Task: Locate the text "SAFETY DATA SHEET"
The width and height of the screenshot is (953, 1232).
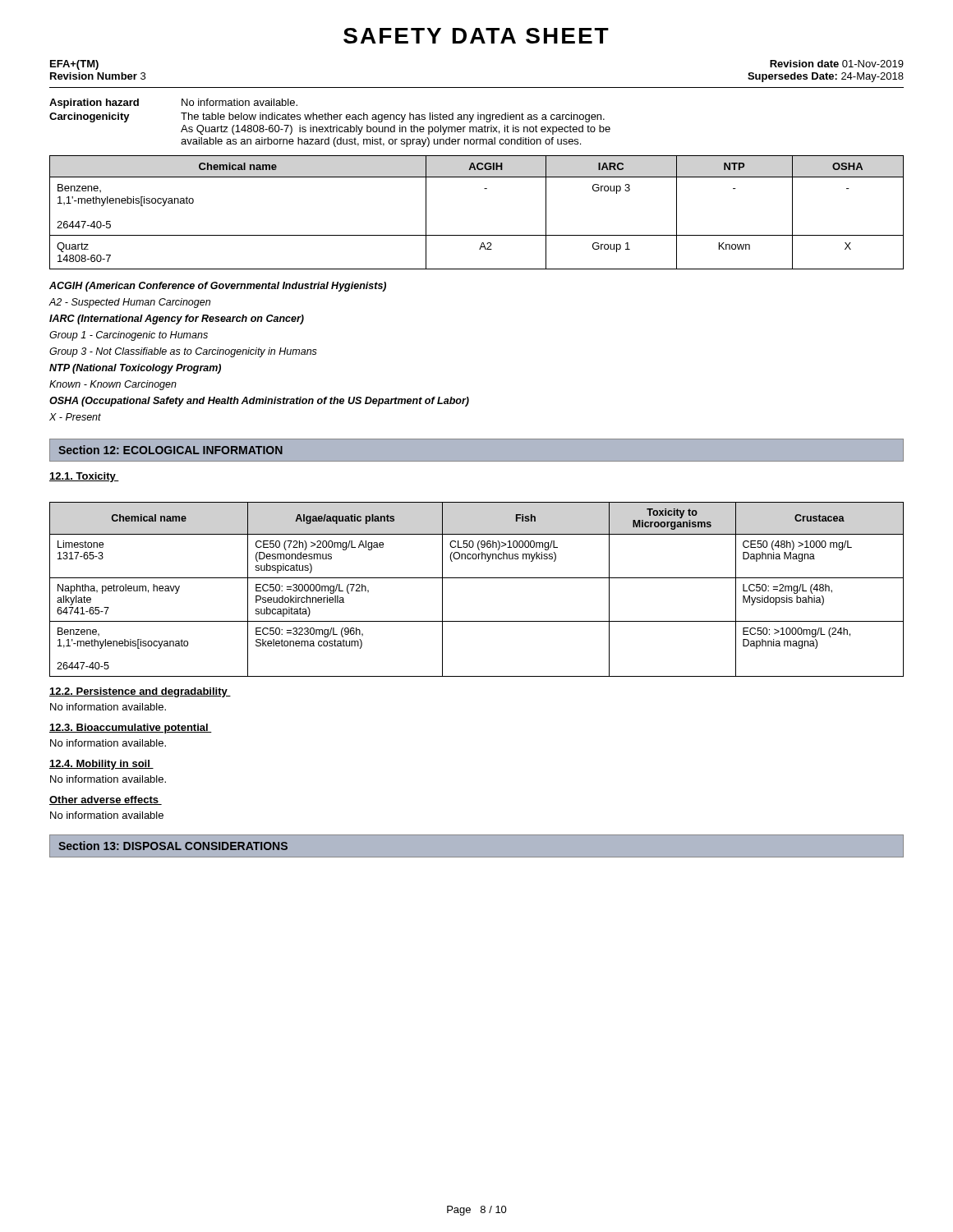Action: (476, 36)
